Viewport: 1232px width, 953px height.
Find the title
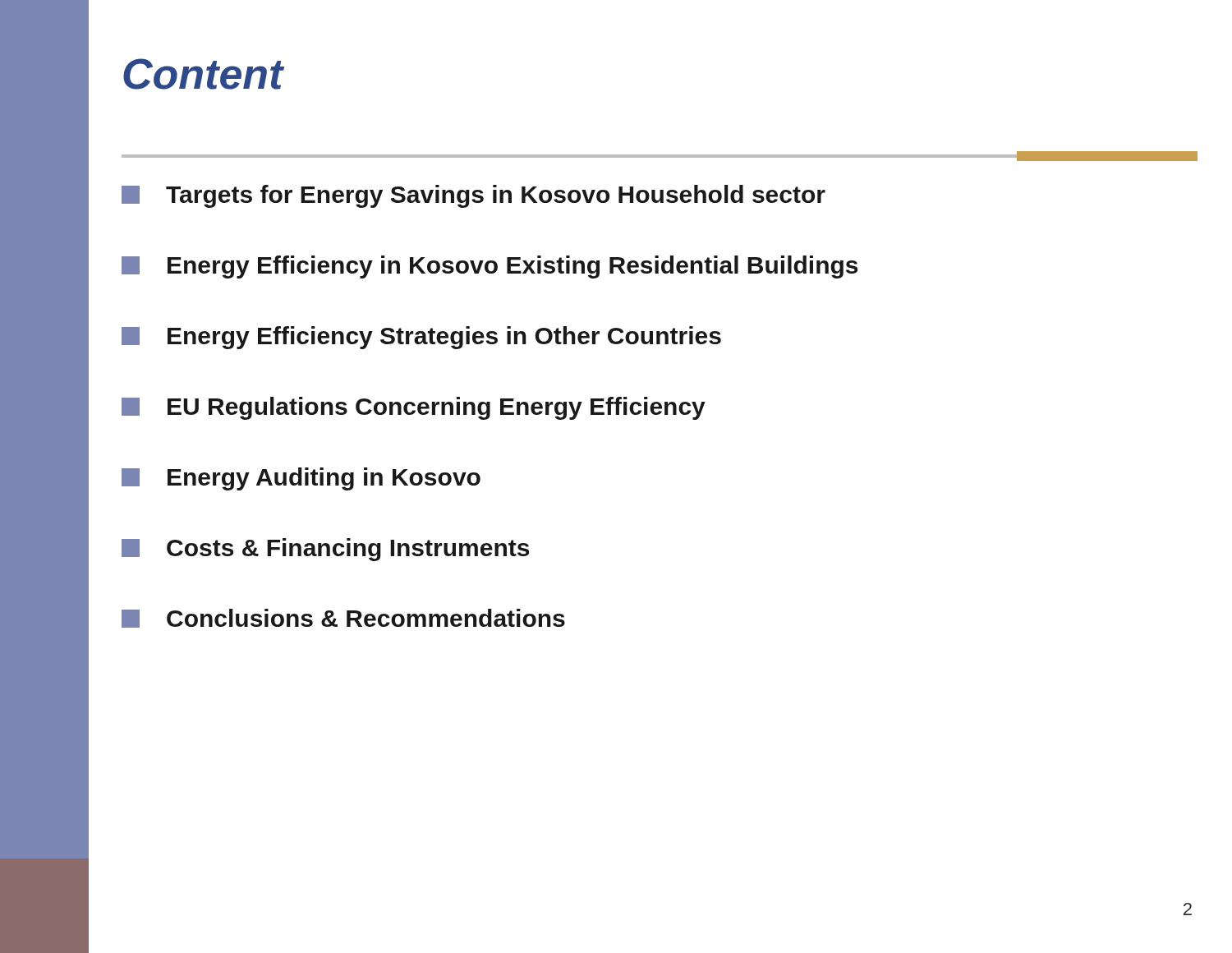(202, 74)
